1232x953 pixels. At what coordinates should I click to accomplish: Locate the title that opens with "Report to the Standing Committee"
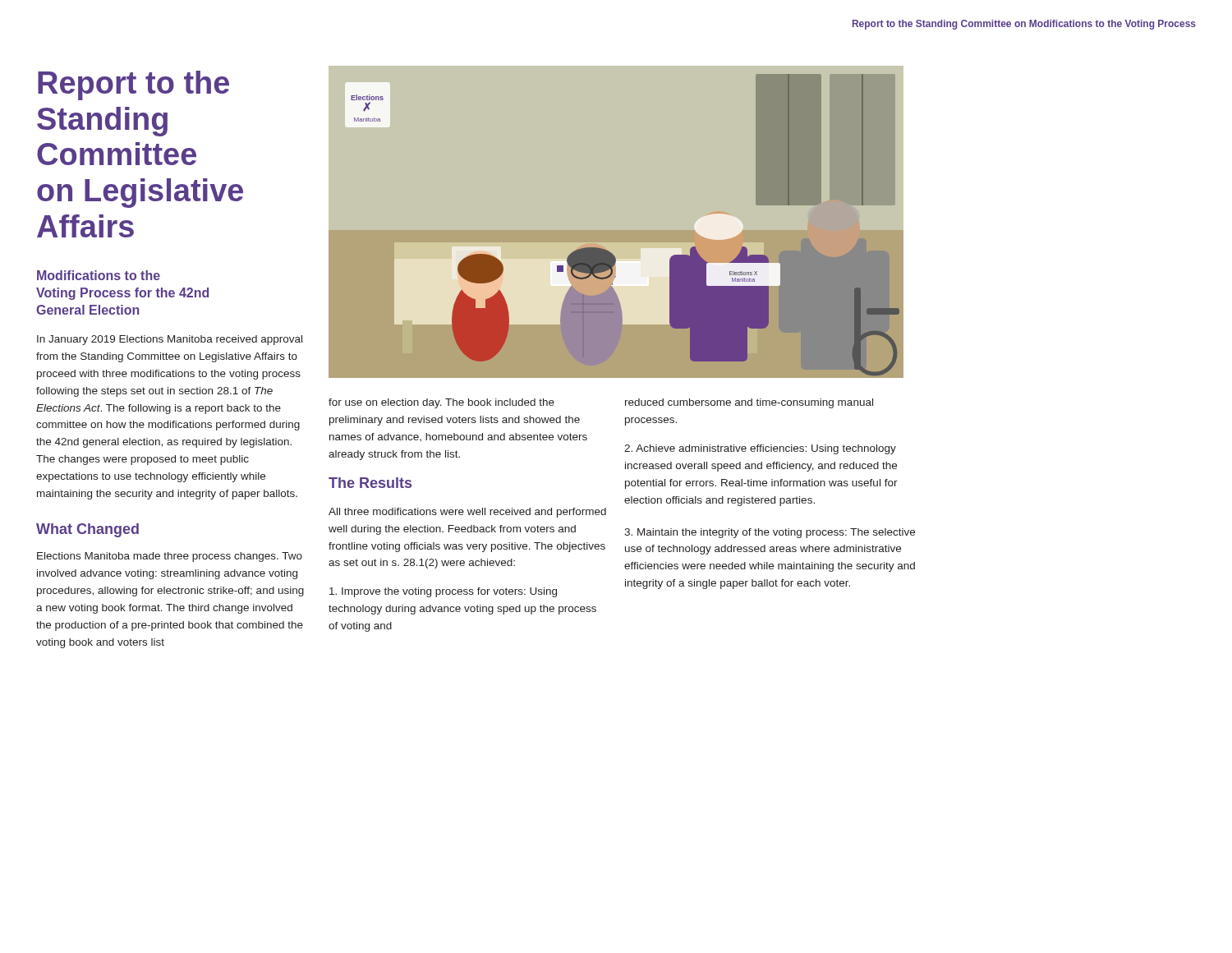point(140,155)
